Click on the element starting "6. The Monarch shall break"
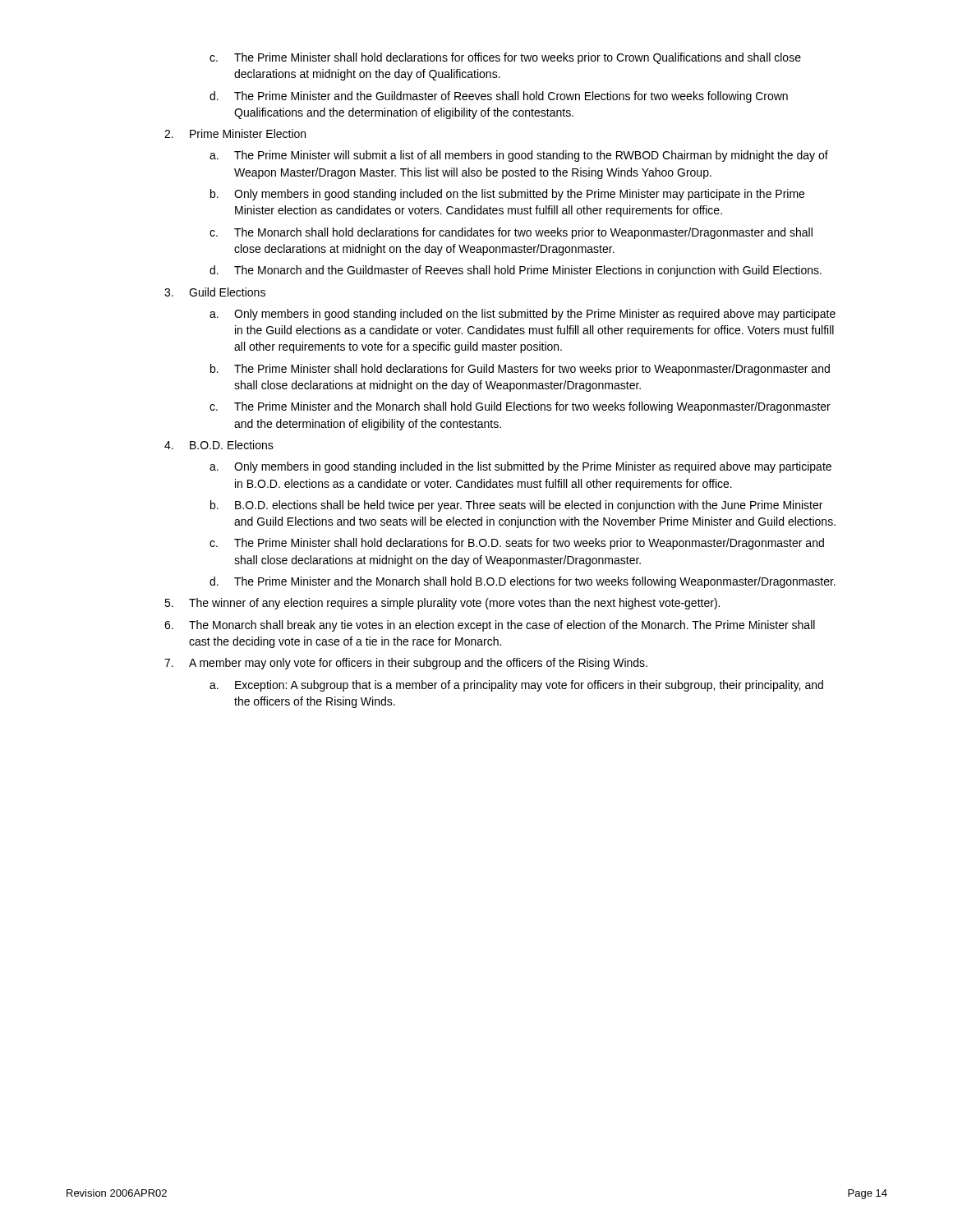The height and width of the screenshot is (1232, 953). point(501,633)
